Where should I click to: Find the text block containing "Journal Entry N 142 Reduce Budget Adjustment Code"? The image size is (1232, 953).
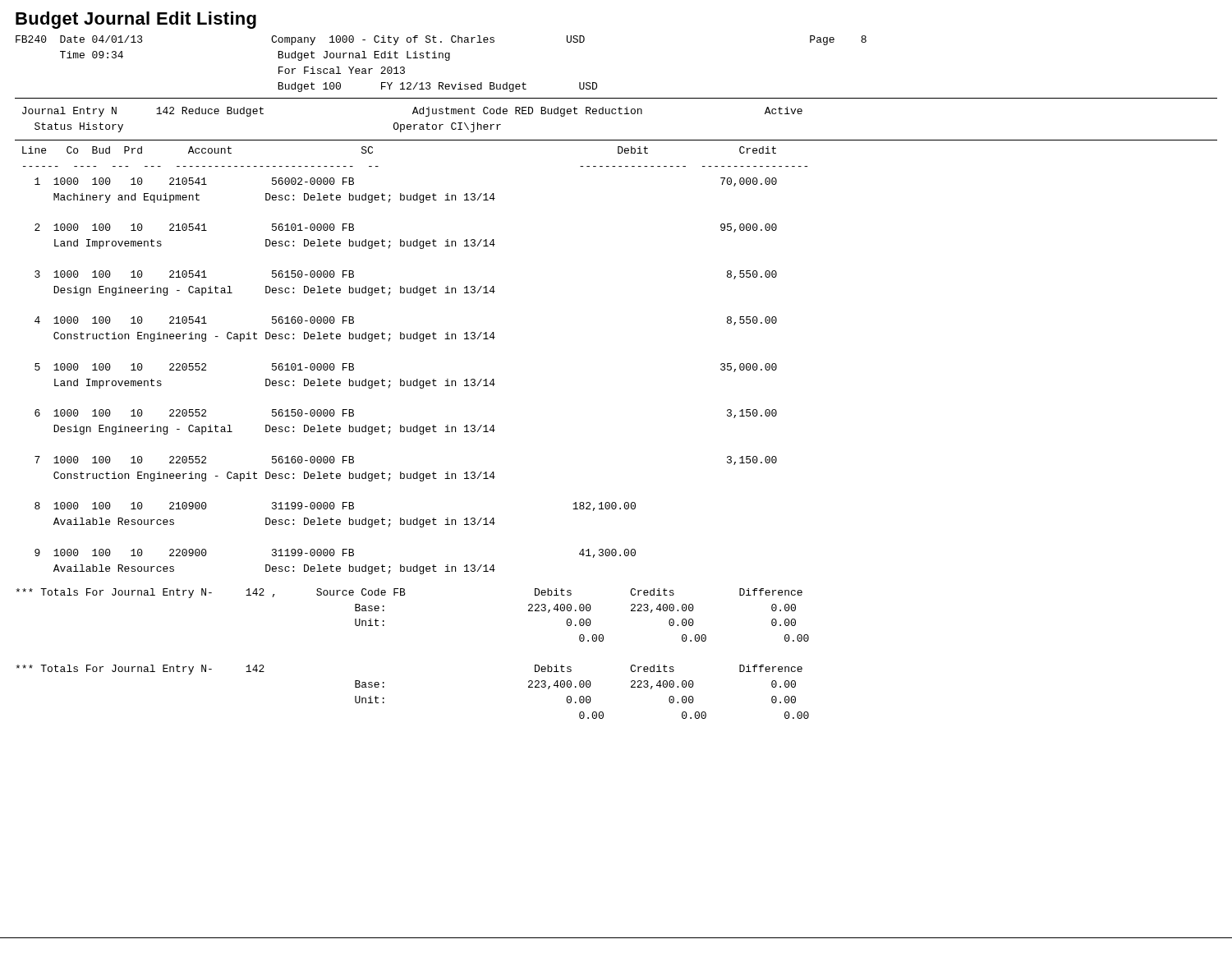616,120
